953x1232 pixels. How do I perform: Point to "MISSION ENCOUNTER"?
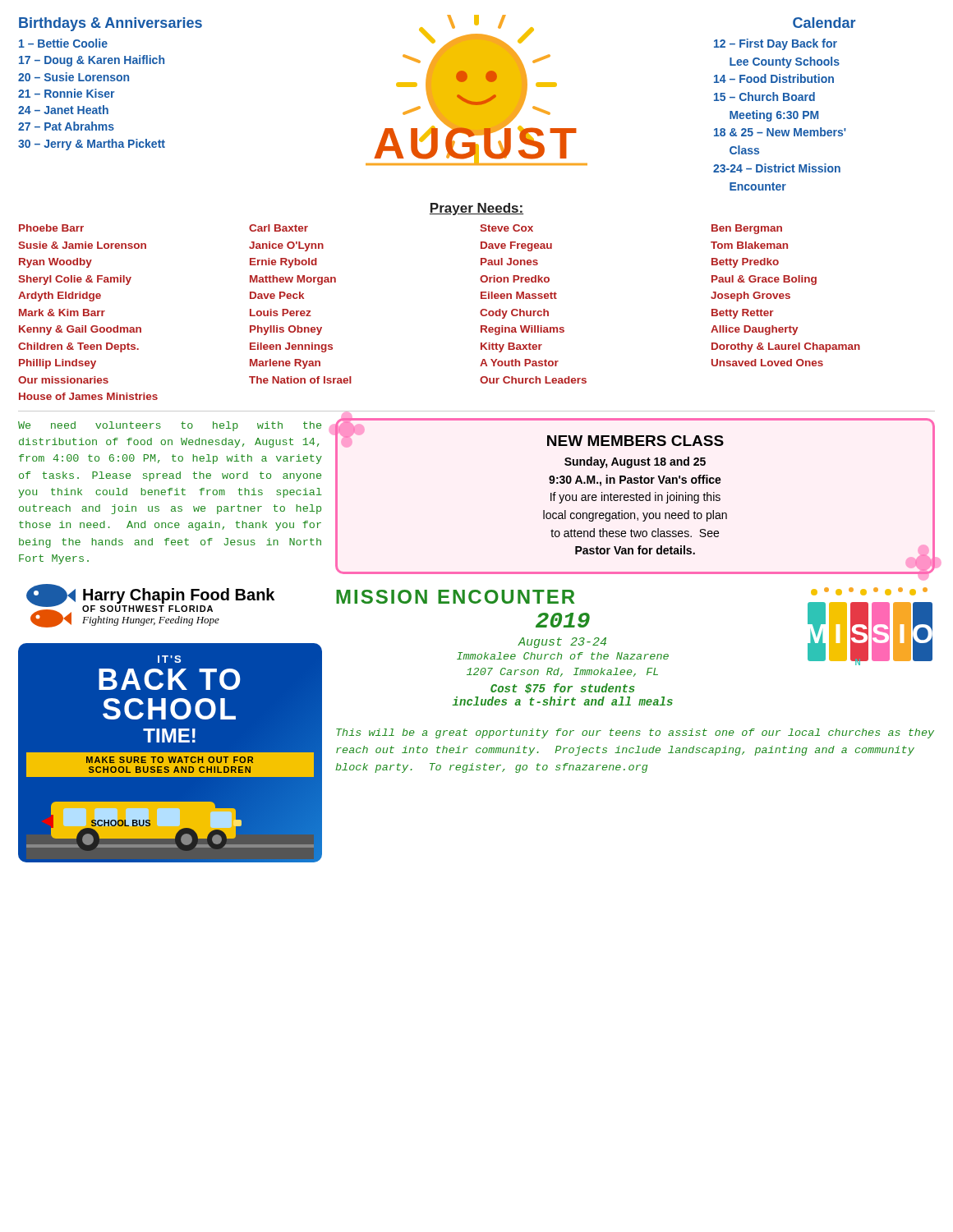pos(456,597)
